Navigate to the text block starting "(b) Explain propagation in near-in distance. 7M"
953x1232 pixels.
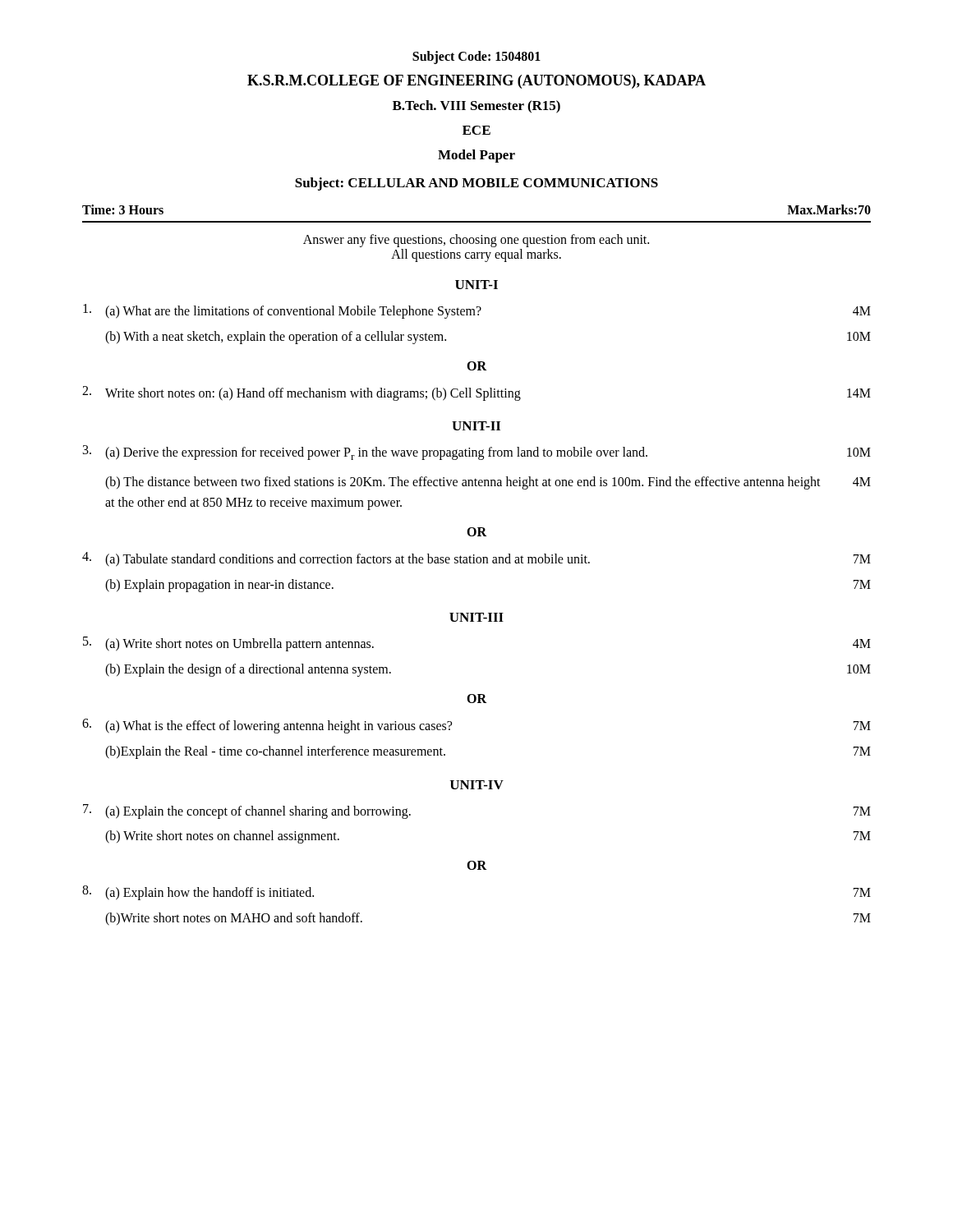click(x=226, y=585)
